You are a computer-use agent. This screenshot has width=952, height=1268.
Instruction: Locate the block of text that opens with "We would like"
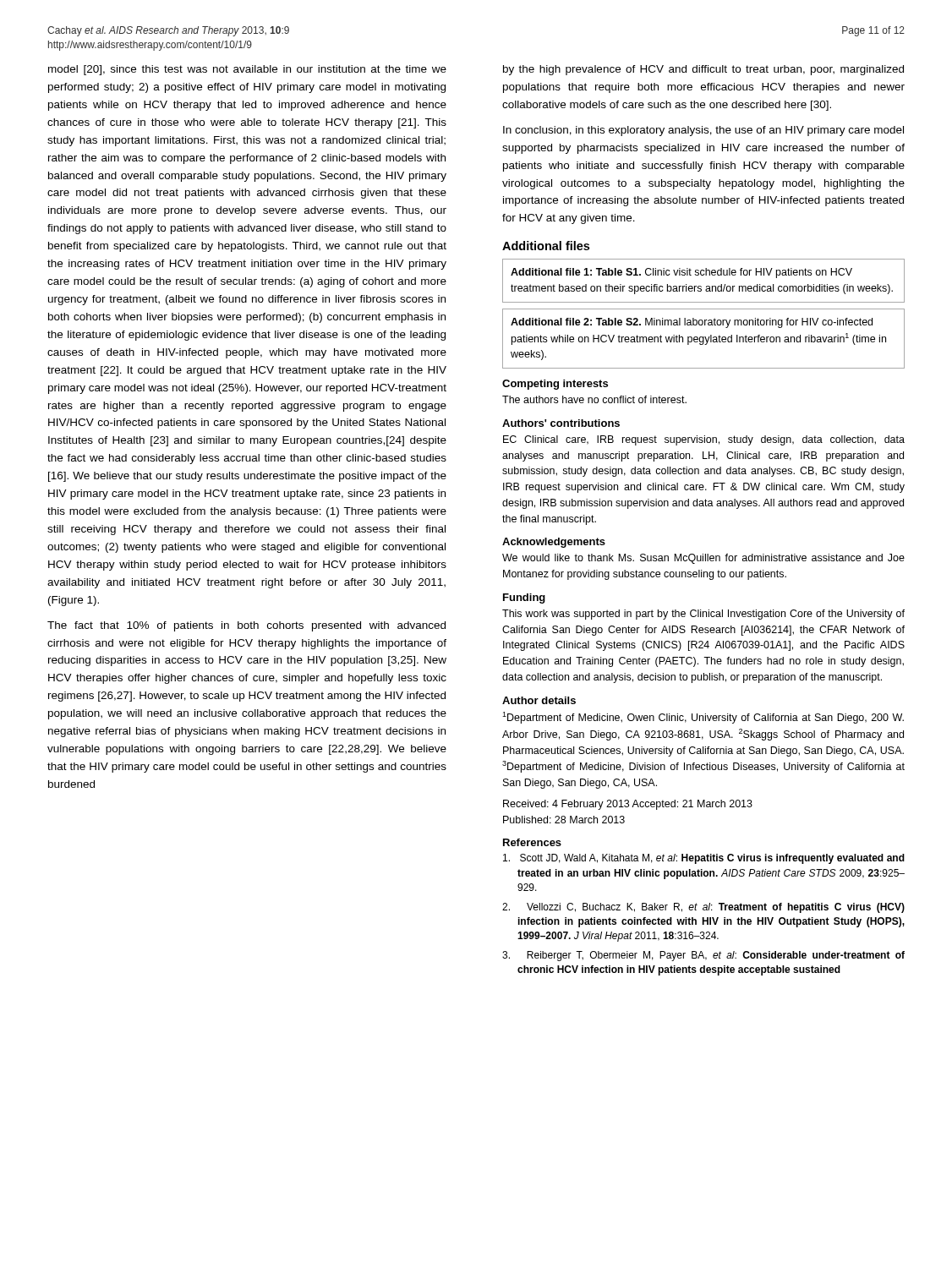[703, 567]
